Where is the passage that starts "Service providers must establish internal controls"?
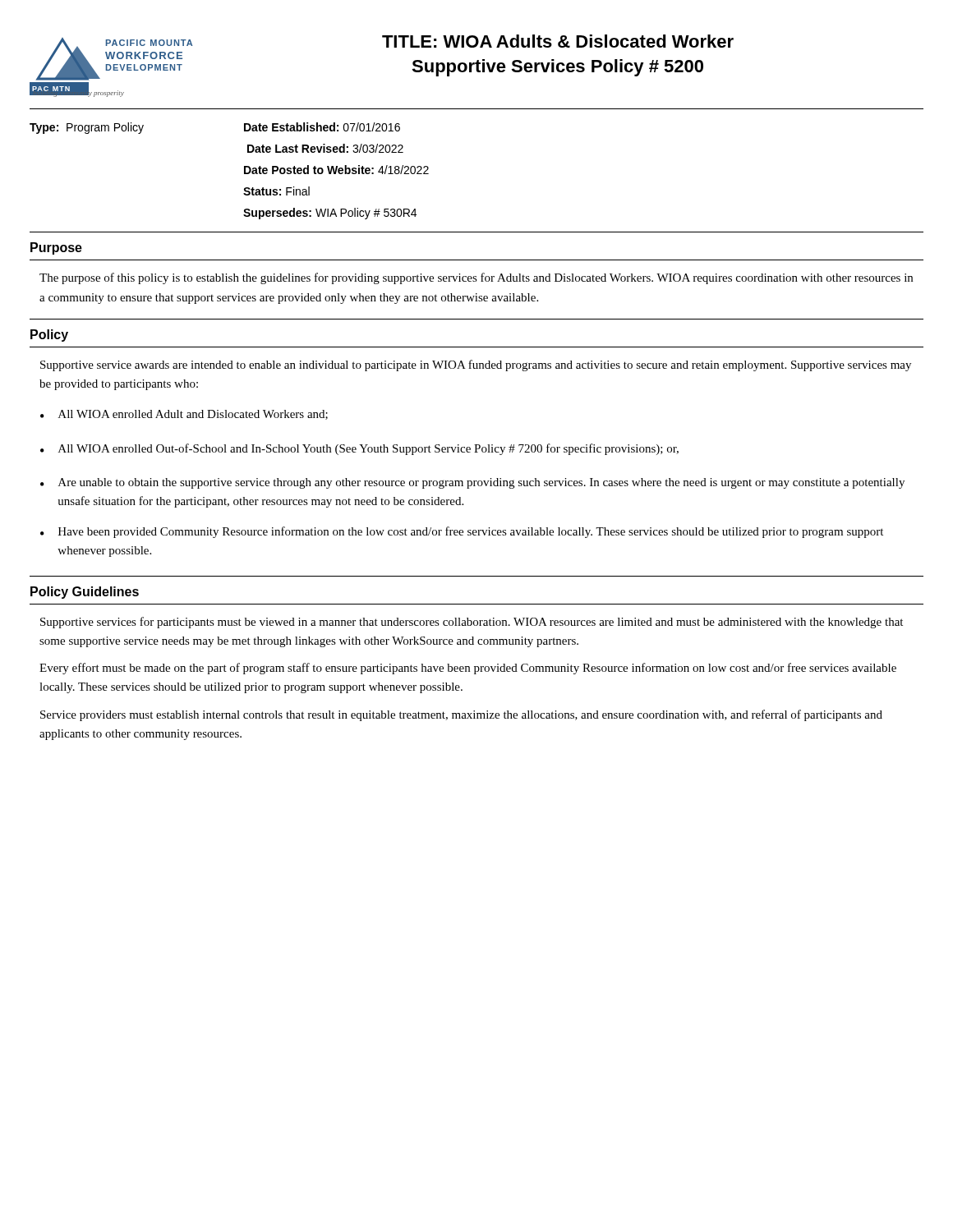 click(461, 724)
